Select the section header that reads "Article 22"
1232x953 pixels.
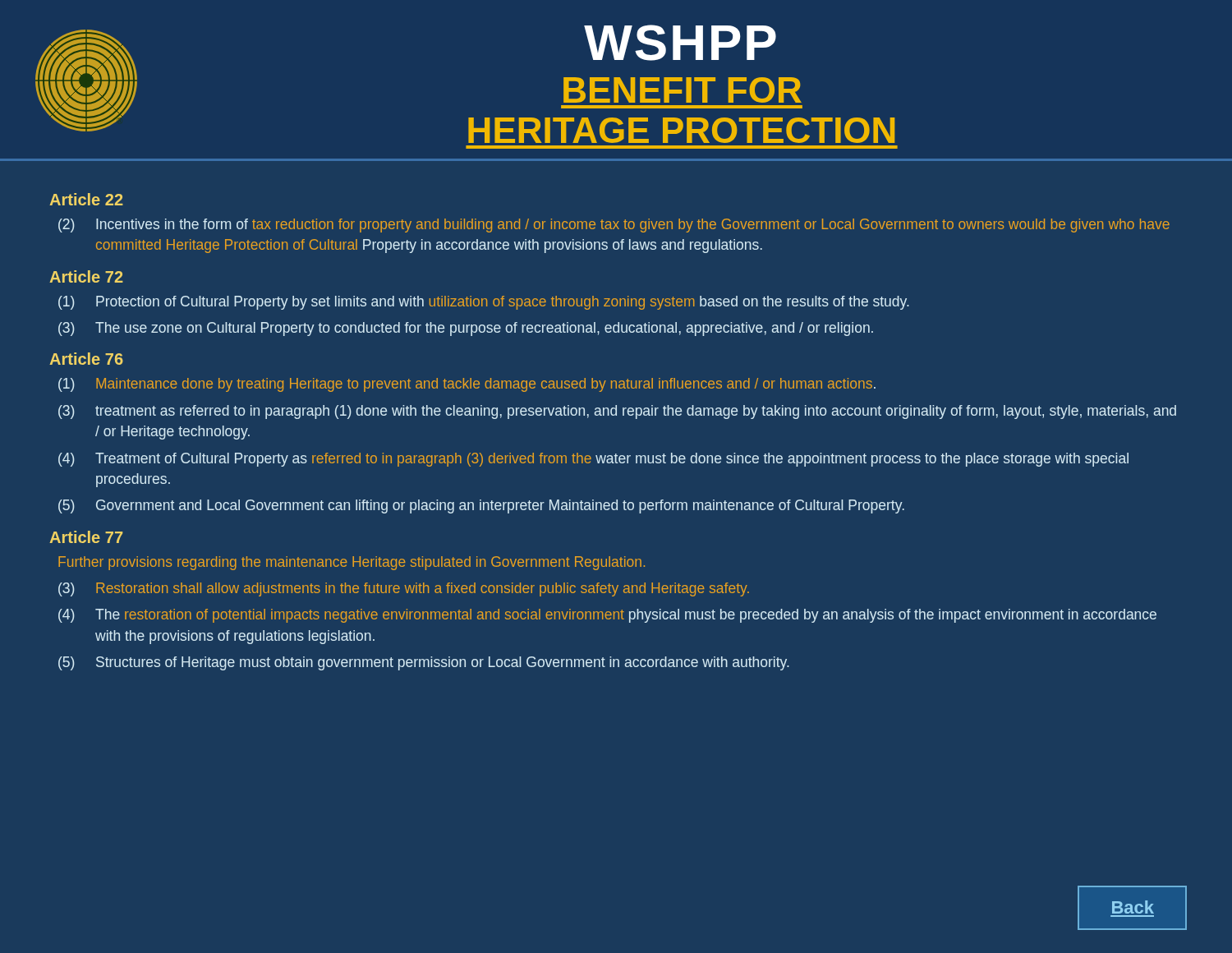point(86,200)
